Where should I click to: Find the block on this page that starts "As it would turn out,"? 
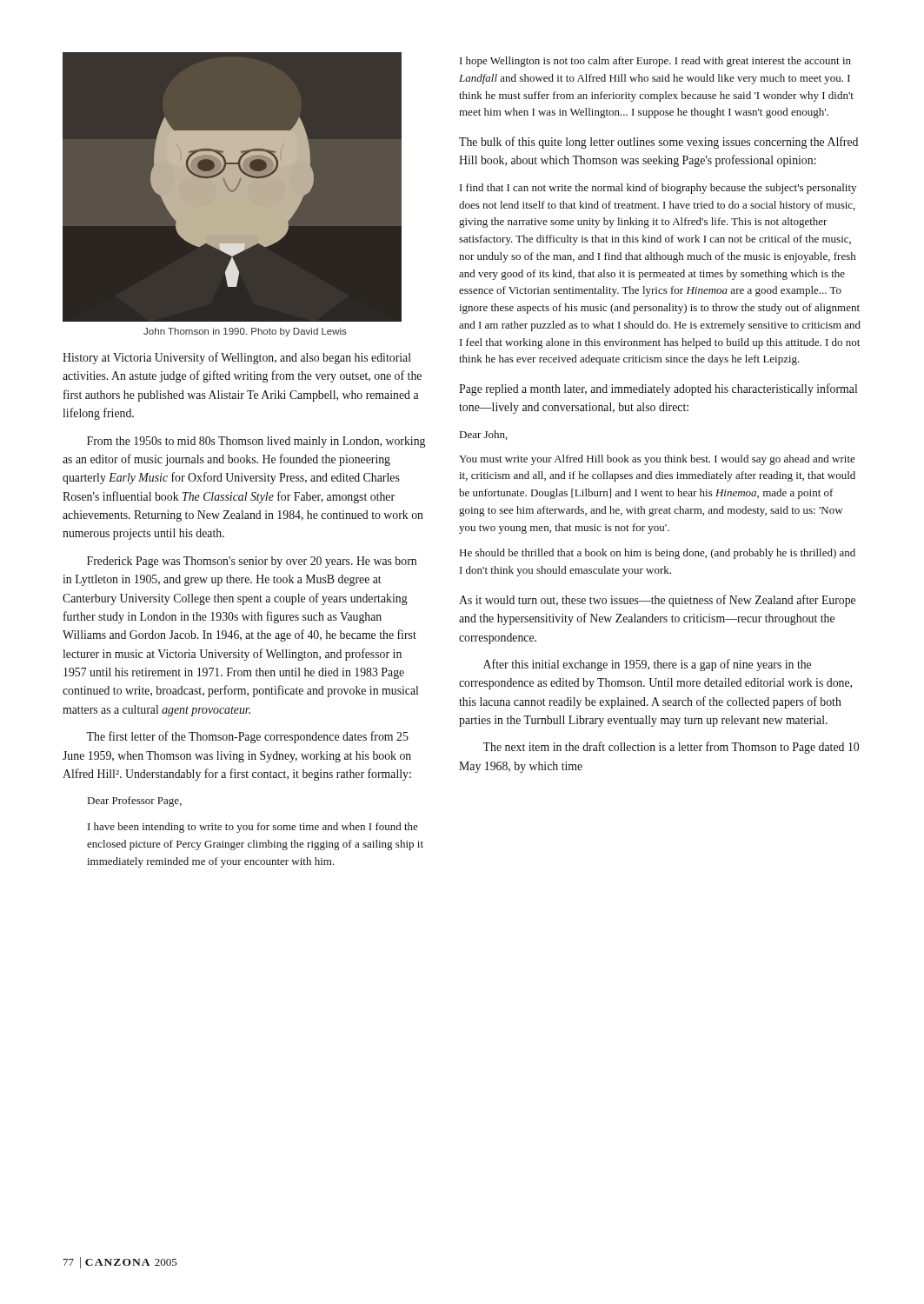click(657, 619)
